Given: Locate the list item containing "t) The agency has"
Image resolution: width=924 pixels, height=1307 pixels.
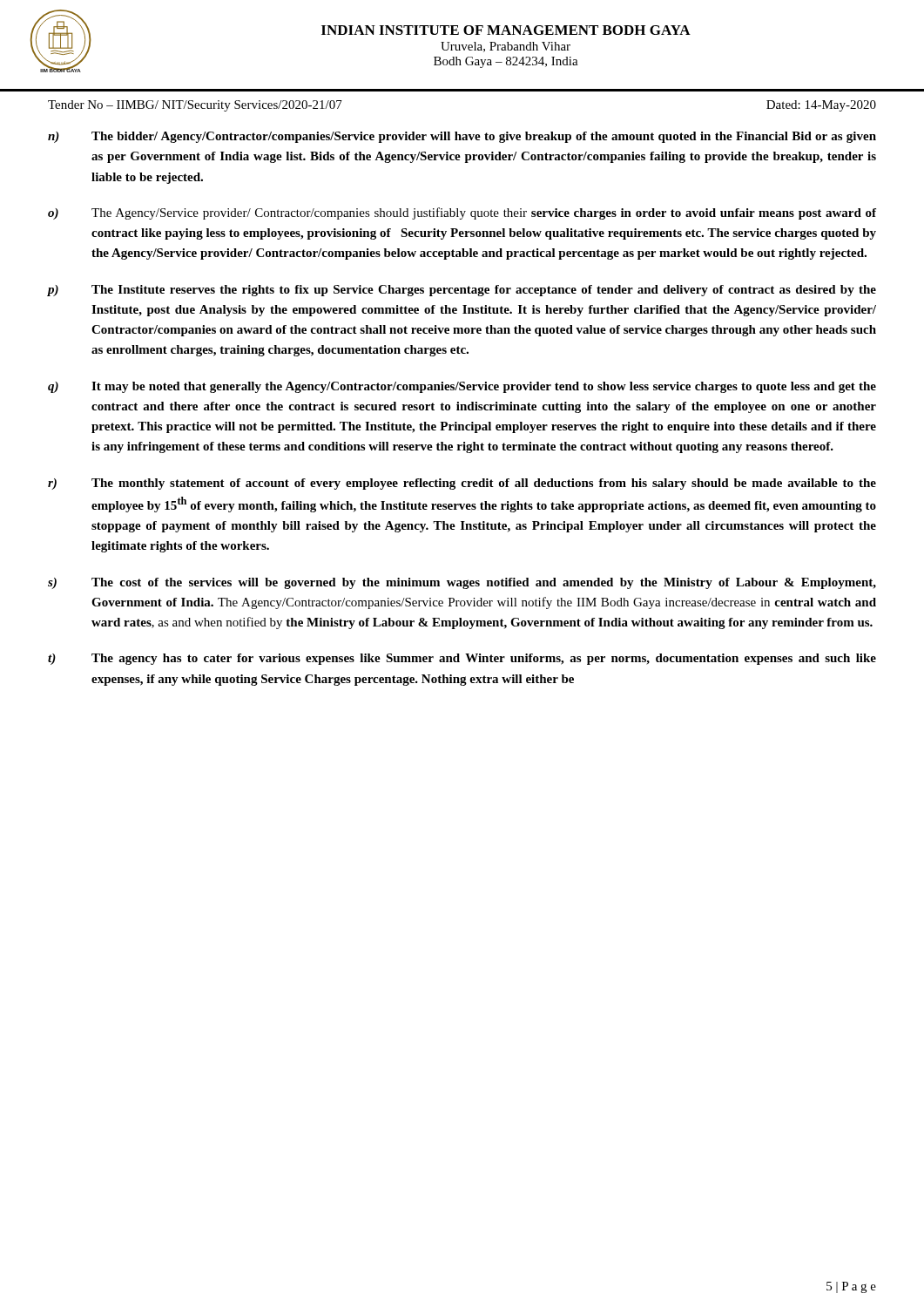Looking at the screenshot, I should click(462, 669).
